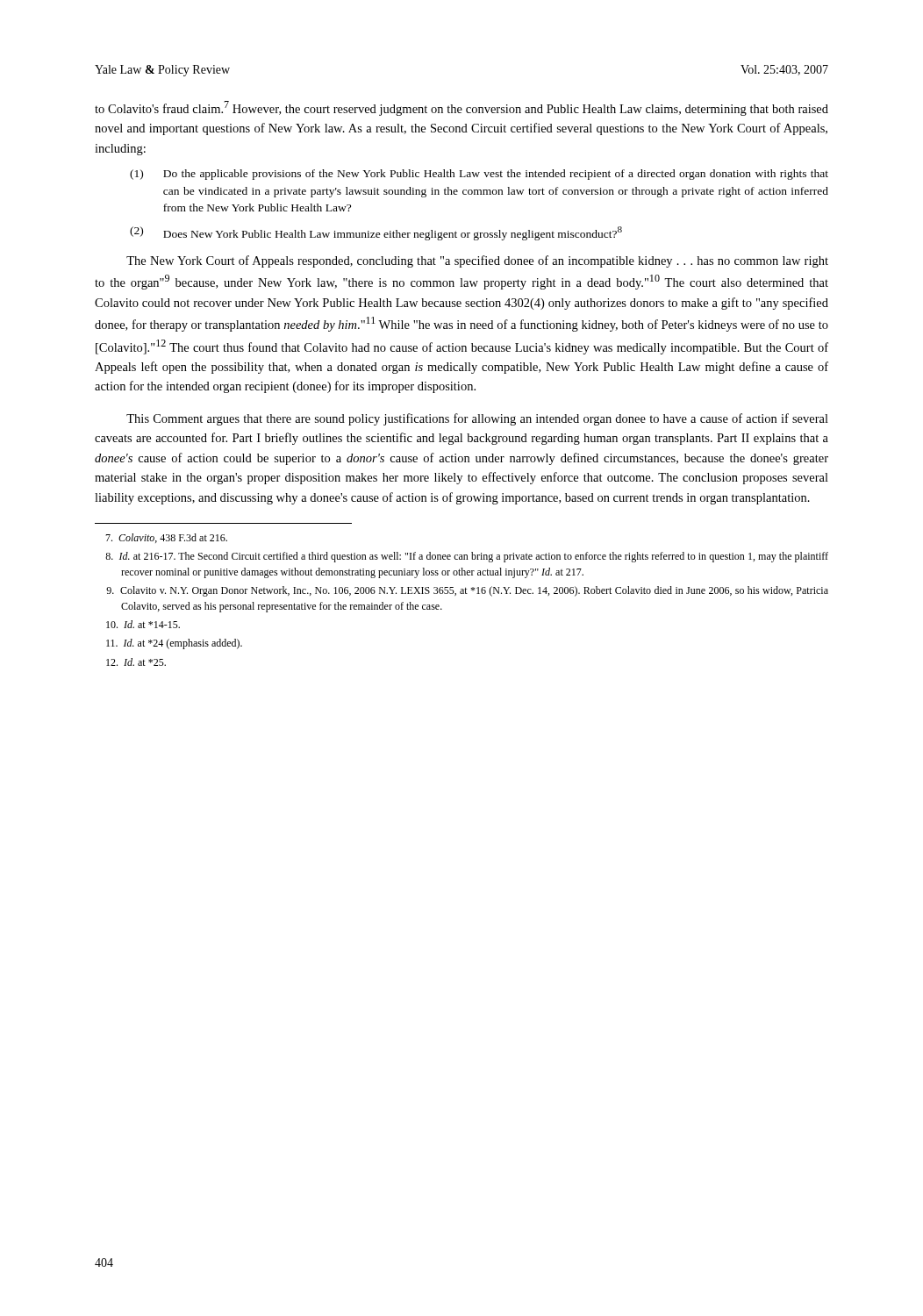The height and width of the screenshot is (1316, 923).
Task: Click on the text starting "Id. at *25."
Action: tap(136, 662)
